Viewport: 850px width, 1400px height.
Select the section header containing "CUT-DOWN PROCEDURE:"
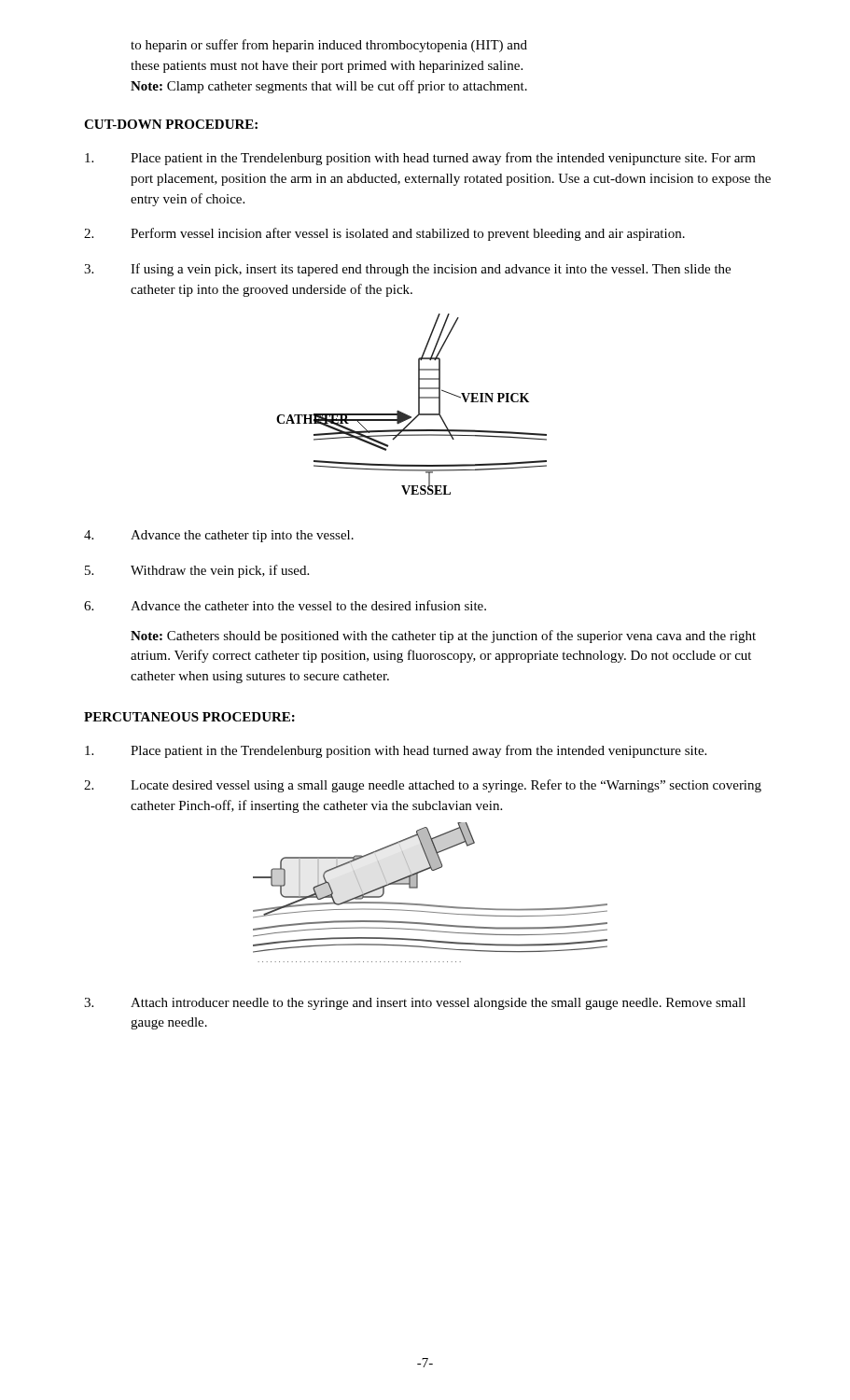click(171, 124)
